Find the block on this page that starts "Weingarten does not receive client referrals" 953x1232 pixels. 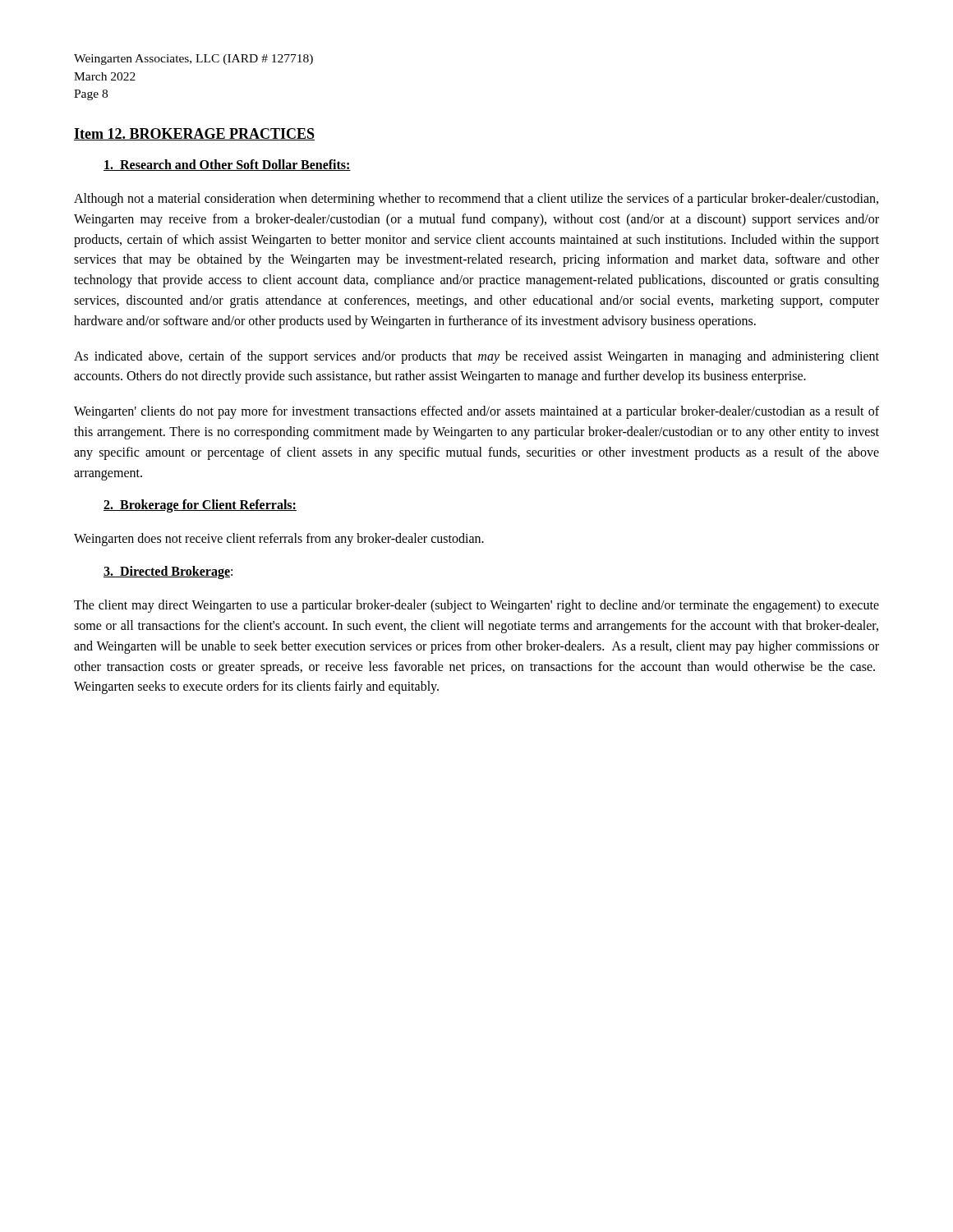[279, 539]
